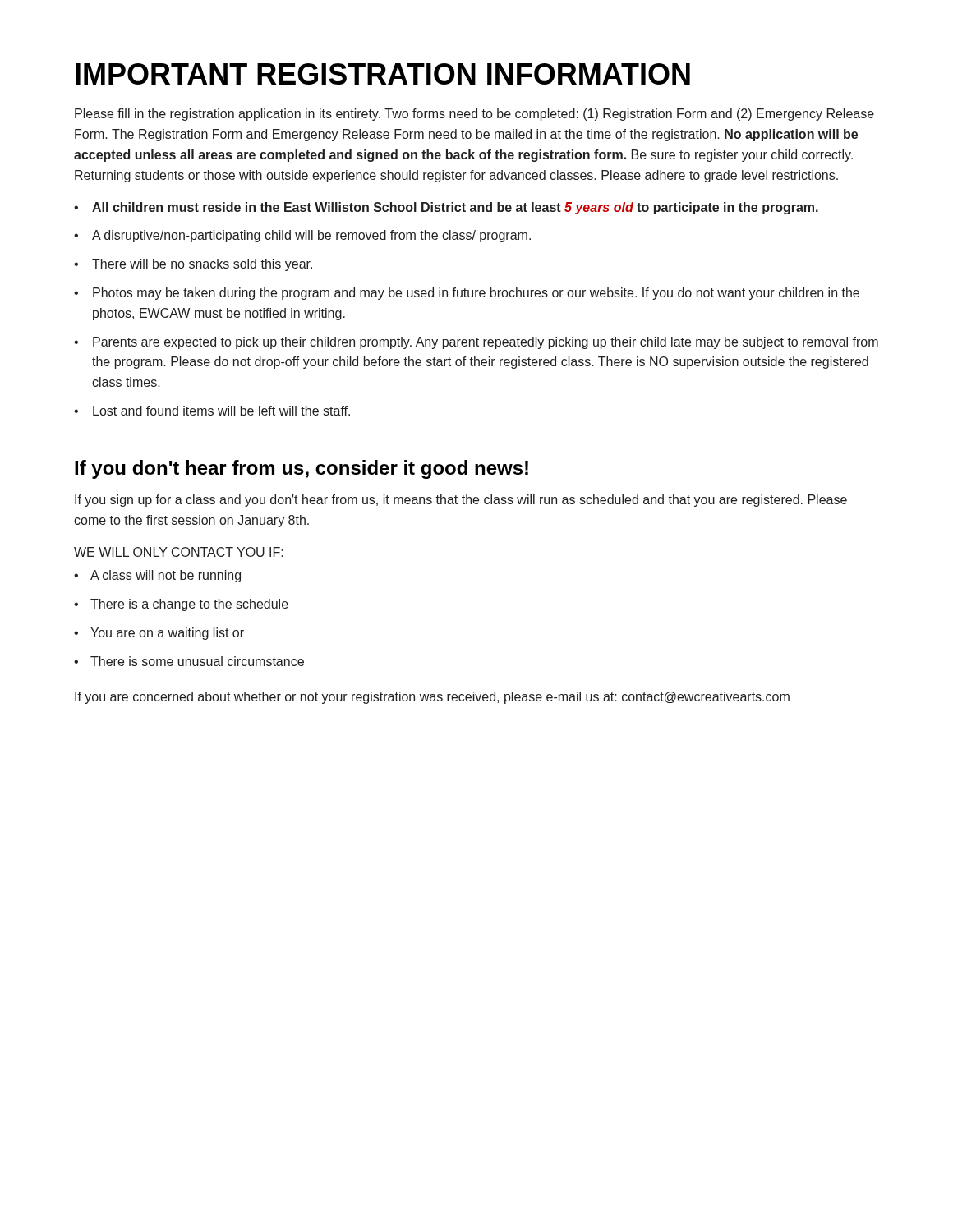Find the region starting "• There will be no snacks"
Image resolution: width=953 pixels, height=1232 pixels.
pos(193,265)
